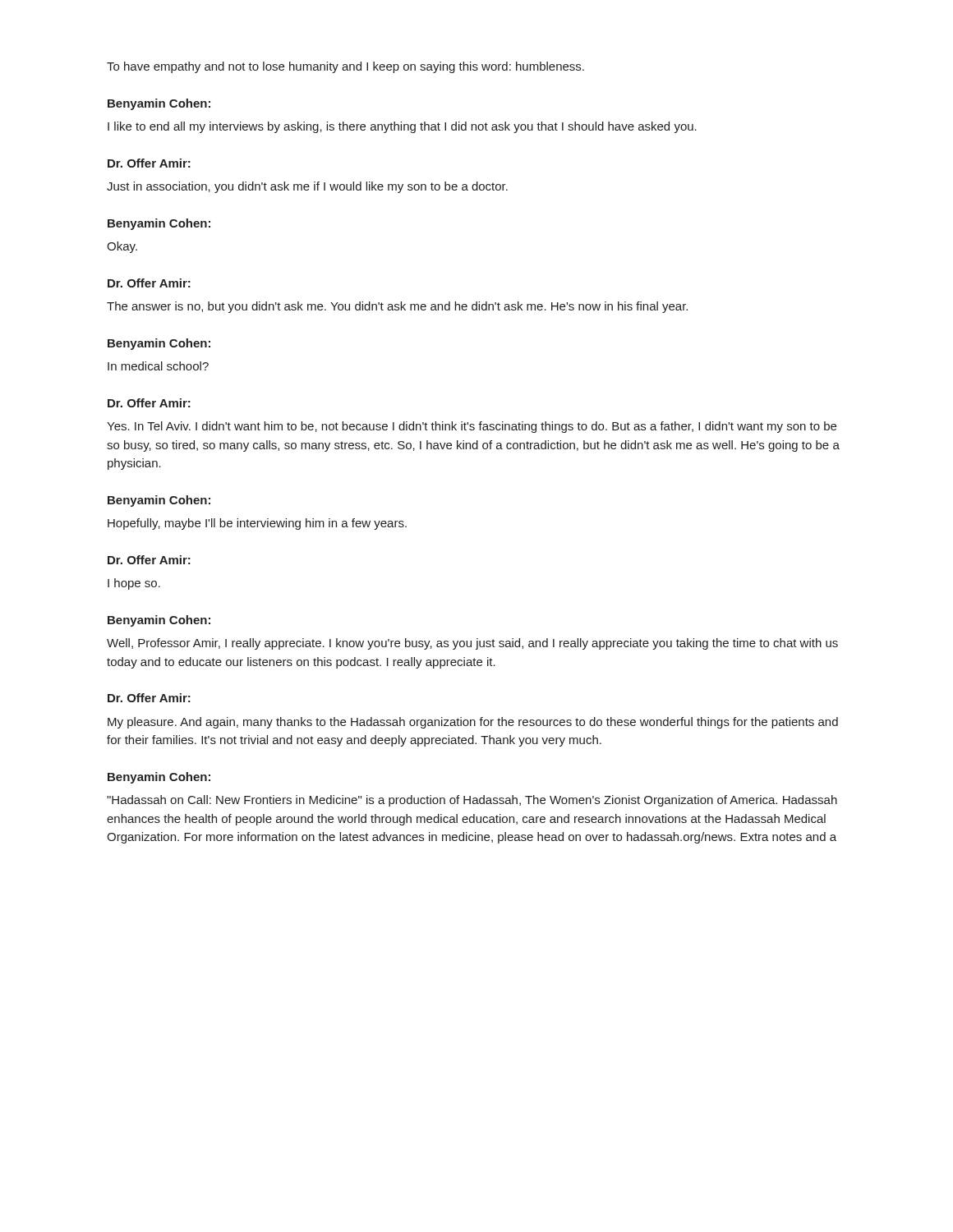Point to the text block starting "To have empathy and not to lose"
The width and height of the screenshot is (953, 1232).
pyautogui.click(x=346, y=66)
